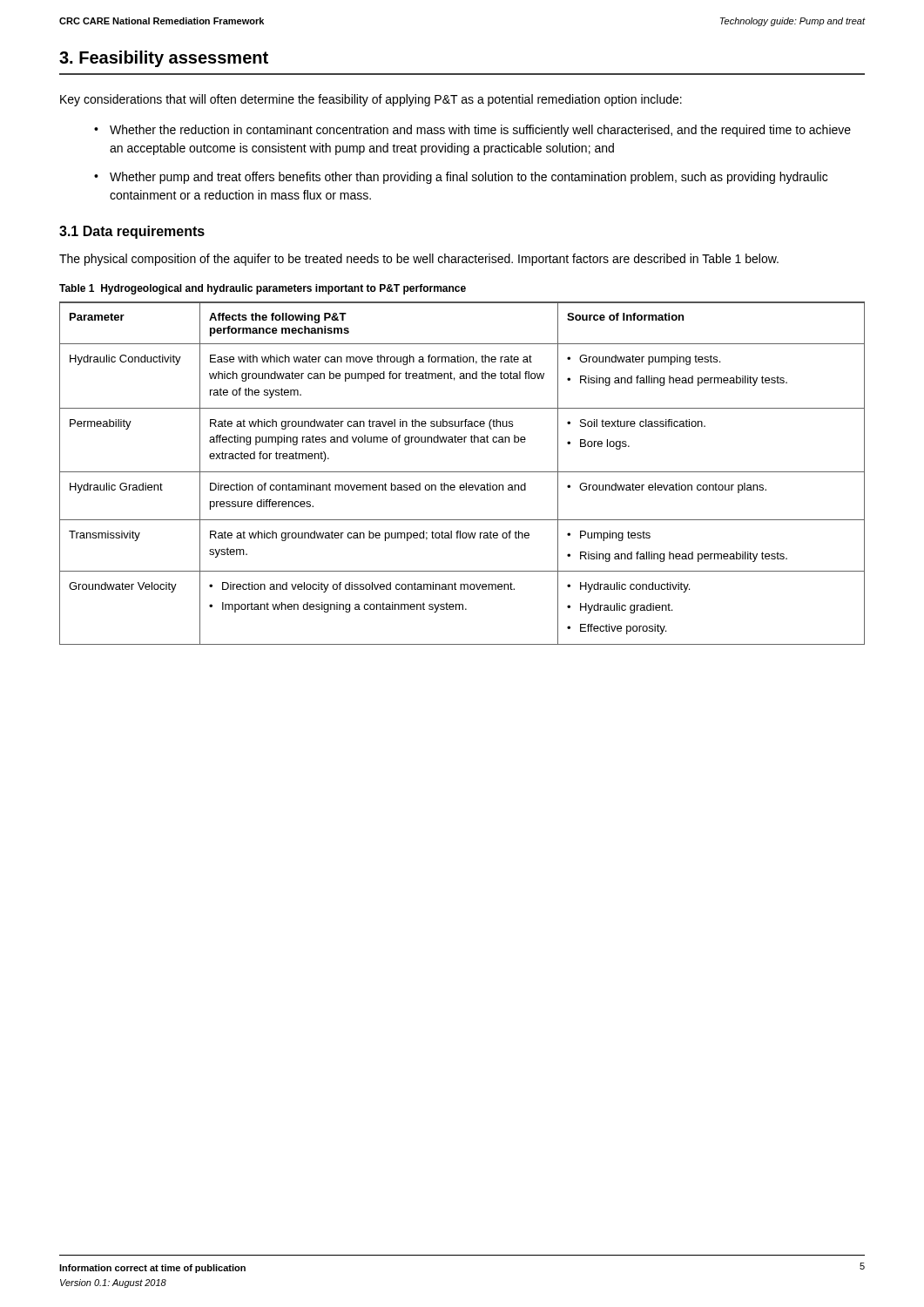
Task: Where is the caption that starts "Table 1 Hydrogeological"?
Action: 263,288
